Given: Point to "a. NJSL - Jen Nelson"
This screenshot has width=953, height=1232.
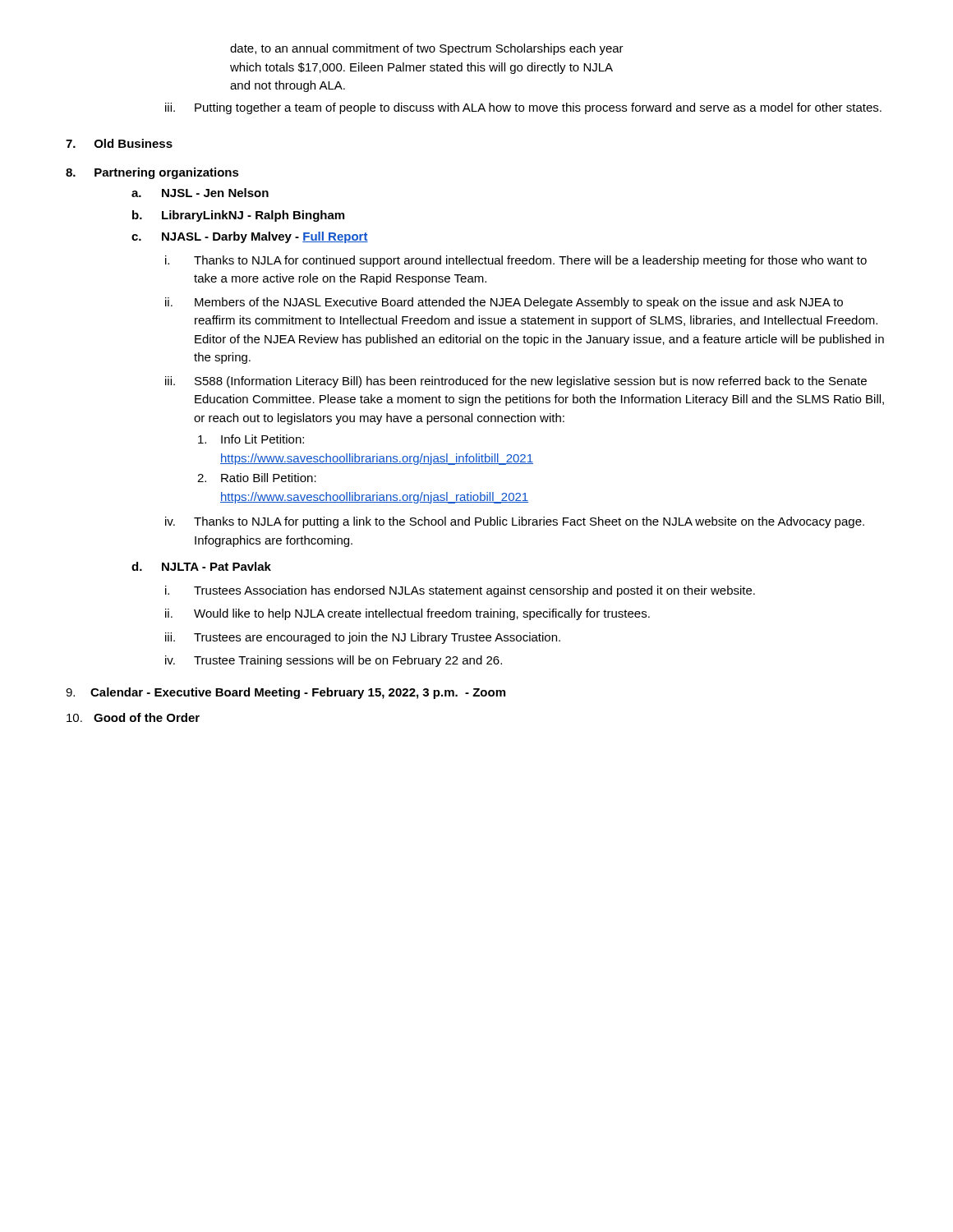Looking at the screenshot, I should (200, 193).
